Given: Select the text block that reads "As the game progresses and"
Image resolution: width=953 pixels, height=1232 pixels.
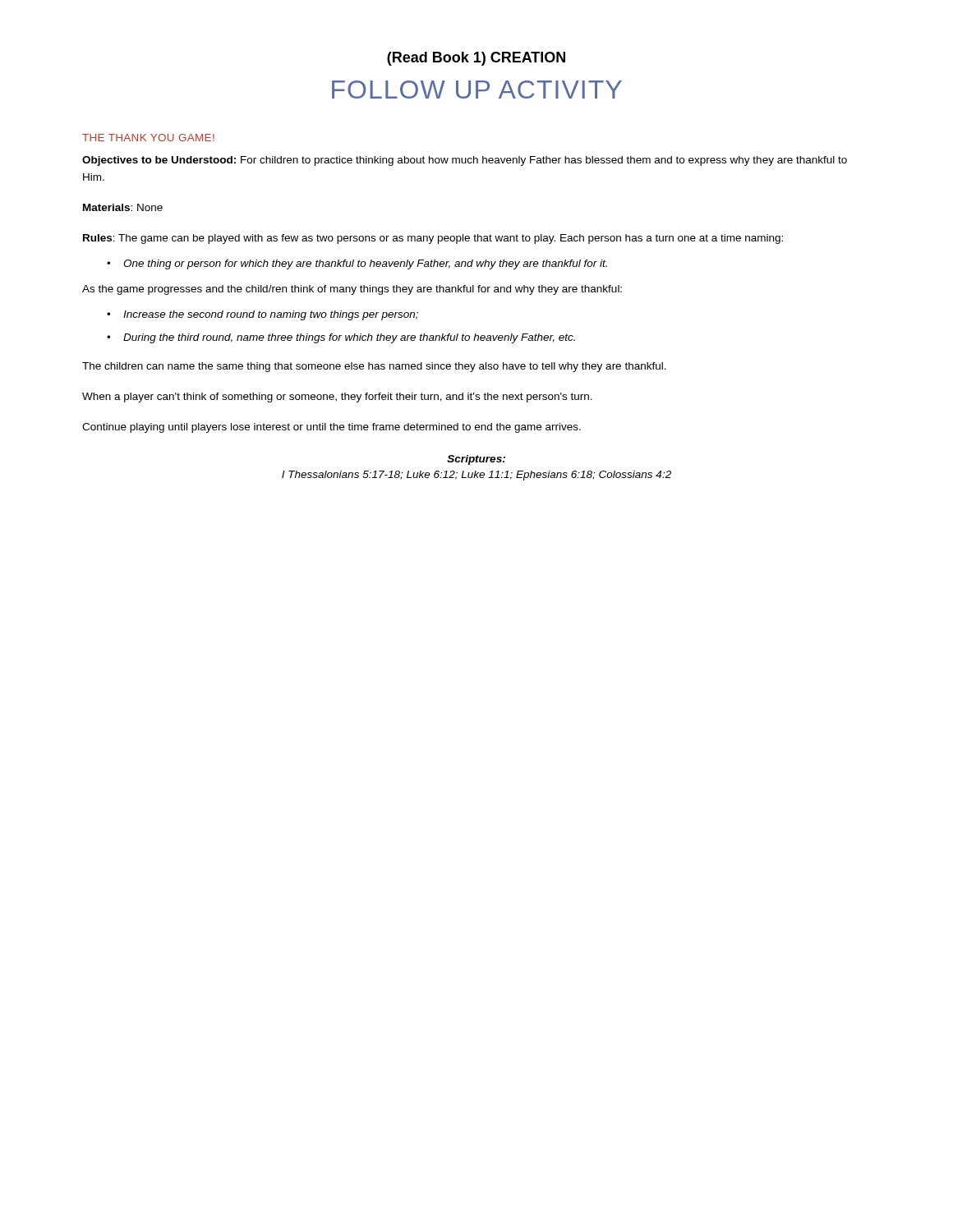Looking at the screenshot, I should click(353, 288).
